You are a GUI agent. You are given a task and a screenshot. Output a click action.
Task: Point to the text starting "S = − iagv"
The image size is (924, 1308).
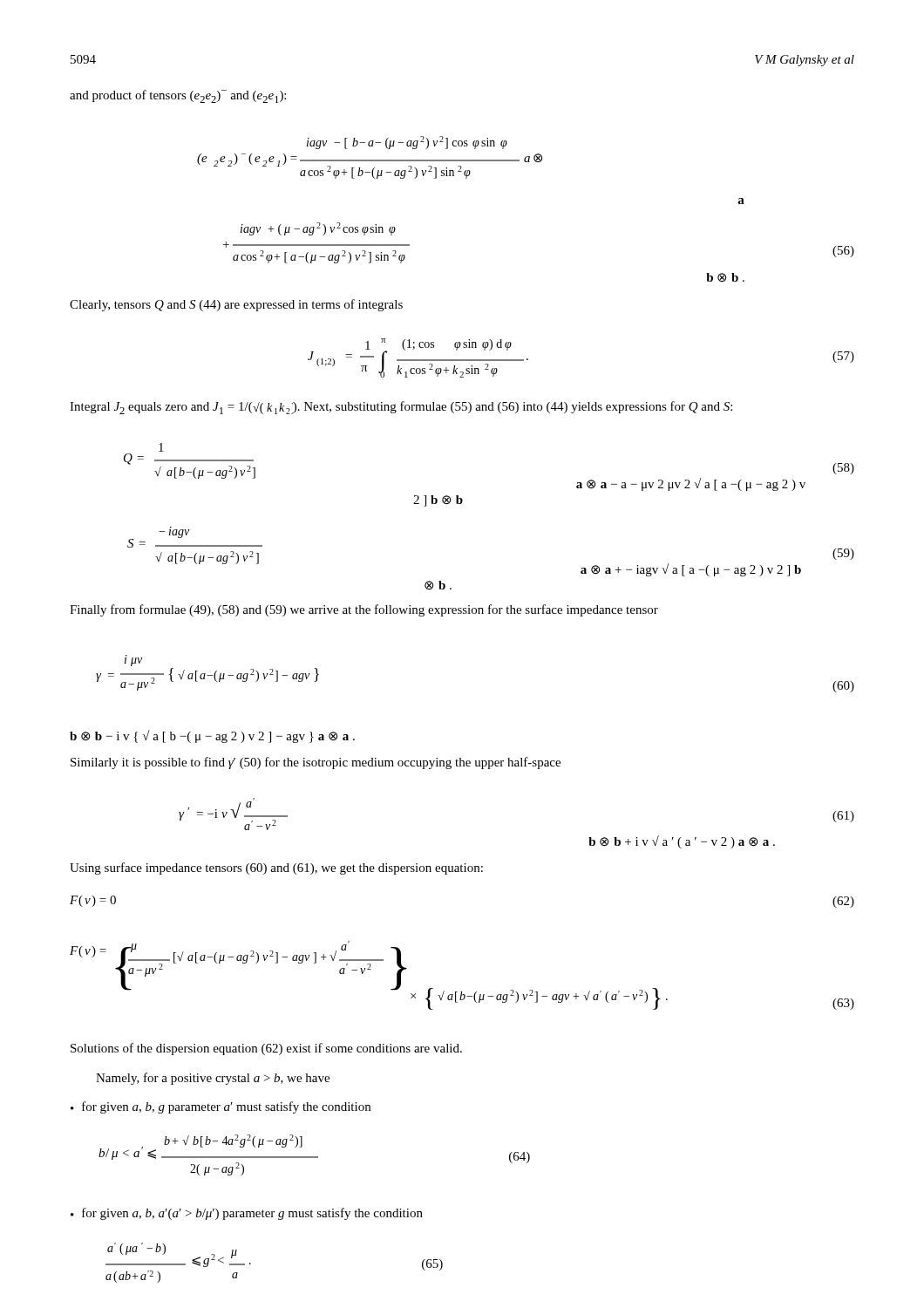coord(209,546)
